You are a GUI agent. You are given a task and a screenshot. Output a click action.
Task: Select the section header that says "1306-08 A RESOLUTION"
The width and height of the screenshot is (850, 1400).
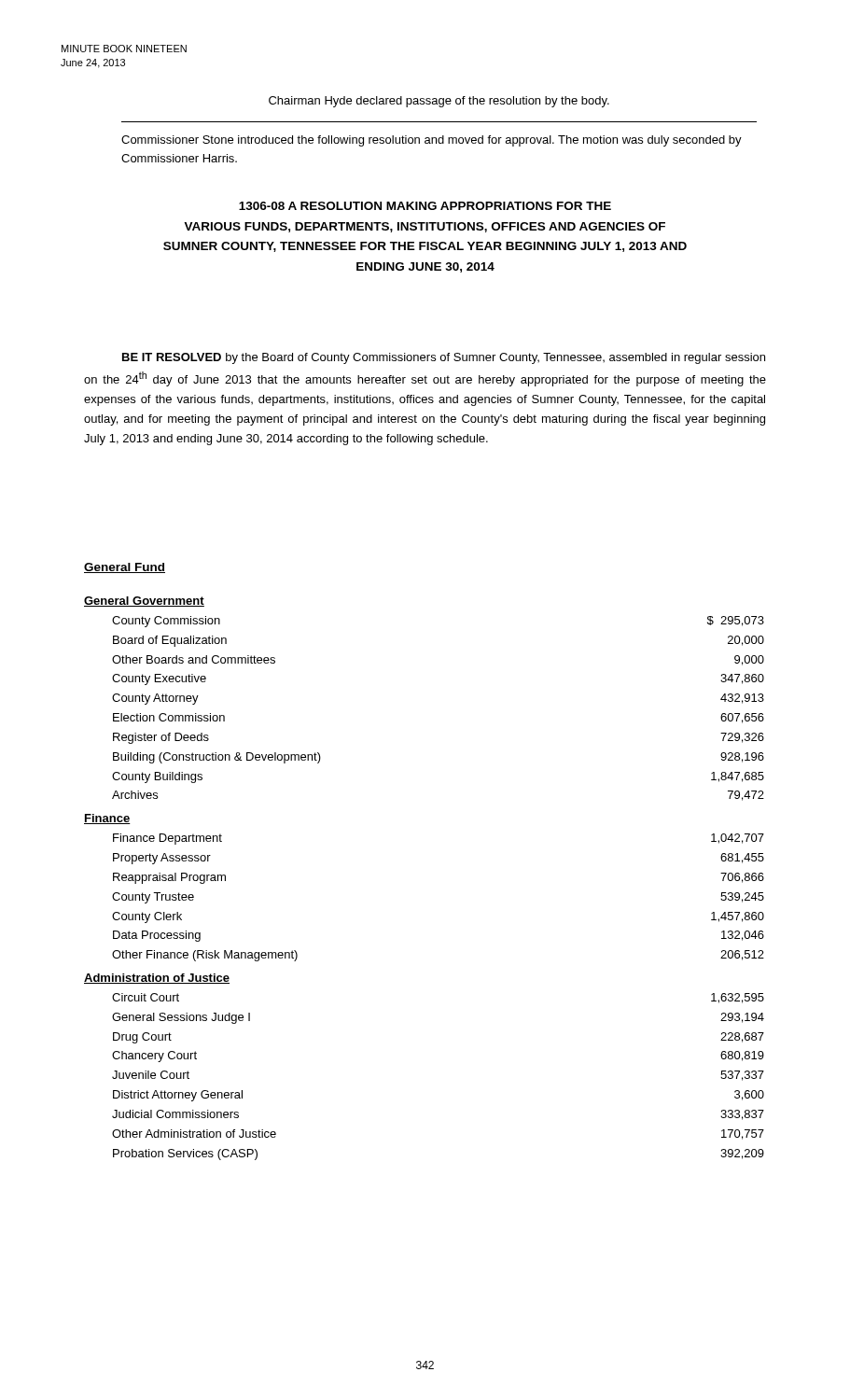pos(425,236)
